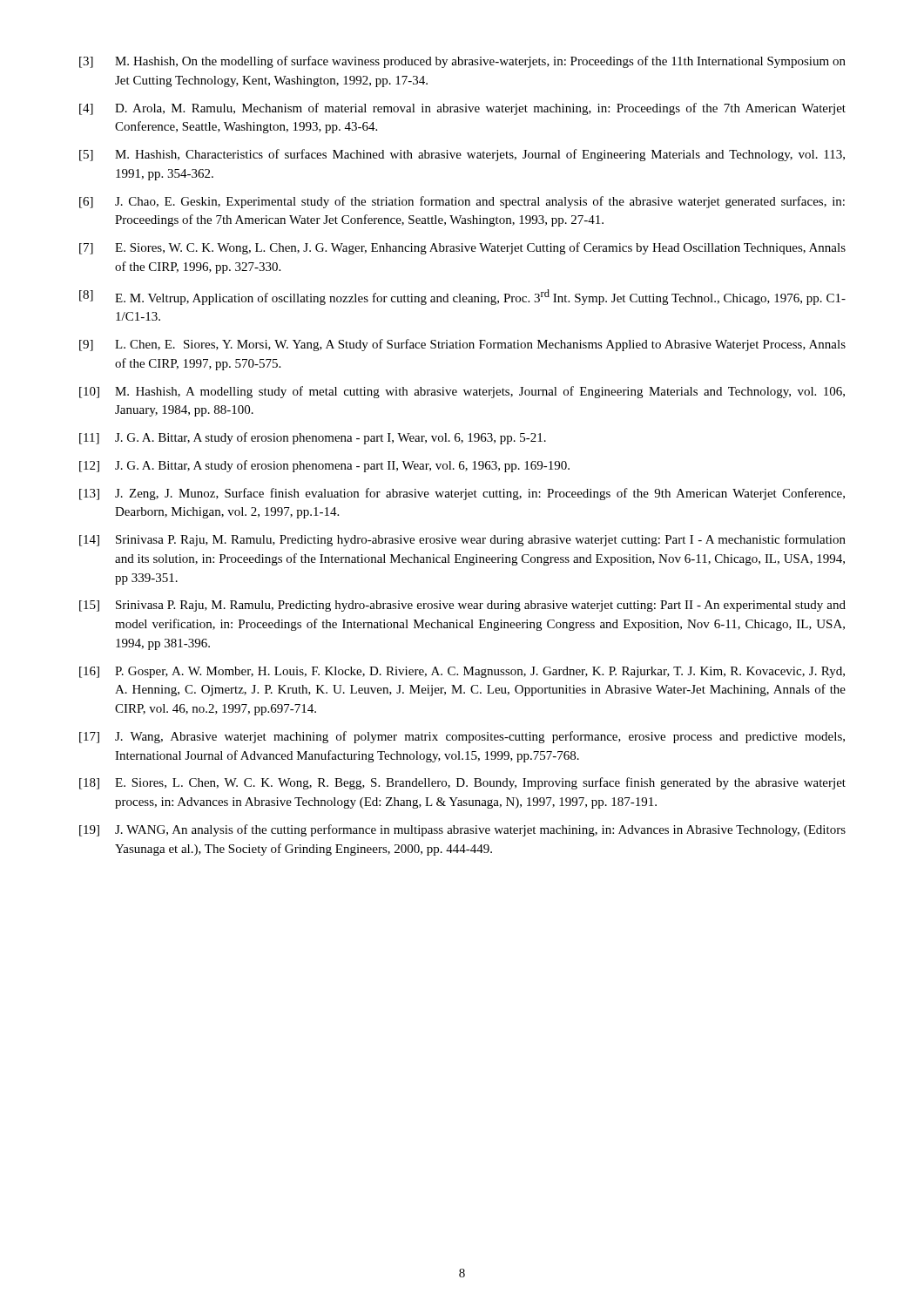
Task: Locate the list item with the text "[15] Srinivasa P."
Action: pos(462,625)
